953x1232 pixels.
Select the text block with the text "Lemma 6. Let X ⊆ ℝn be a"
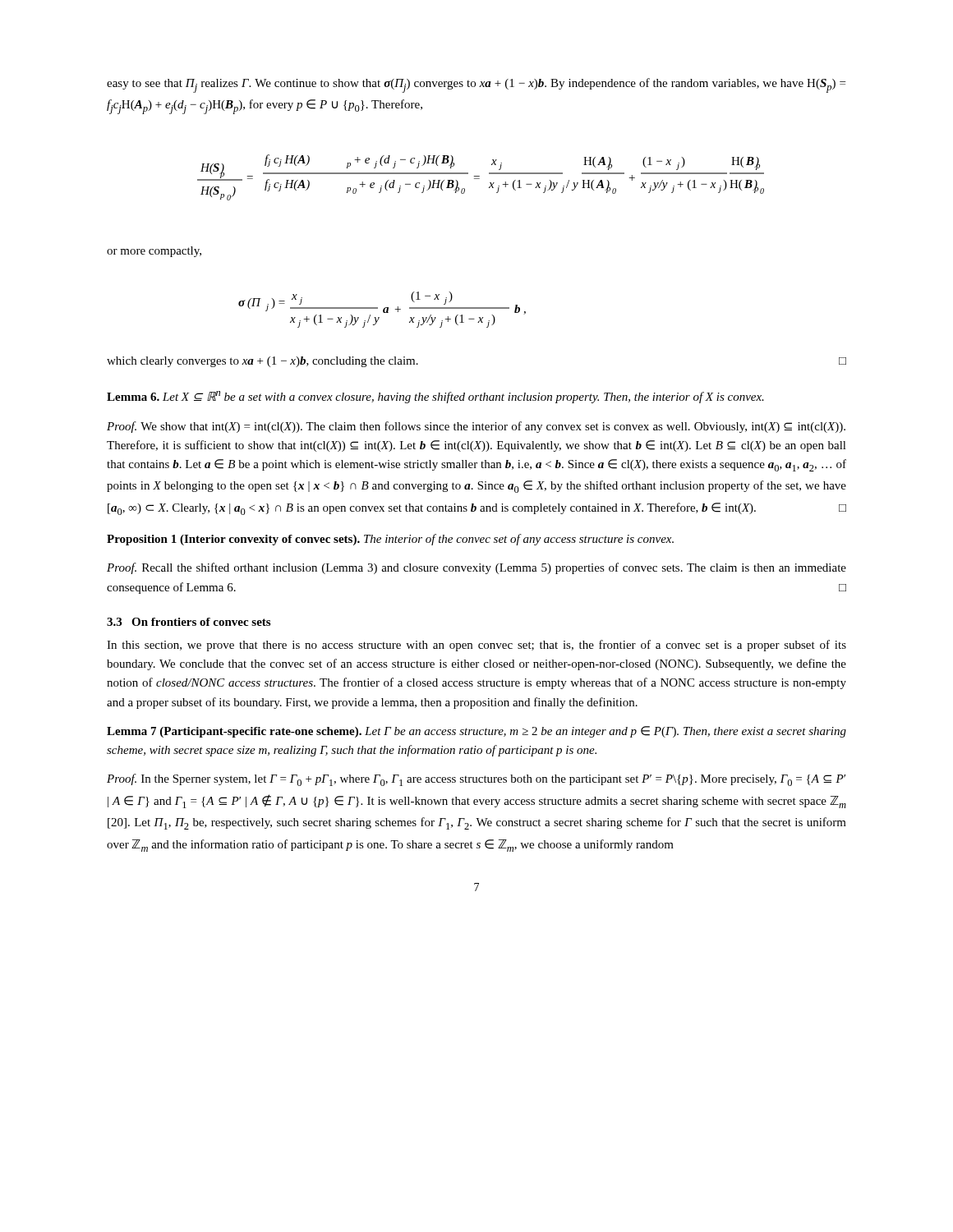point(436,395)
